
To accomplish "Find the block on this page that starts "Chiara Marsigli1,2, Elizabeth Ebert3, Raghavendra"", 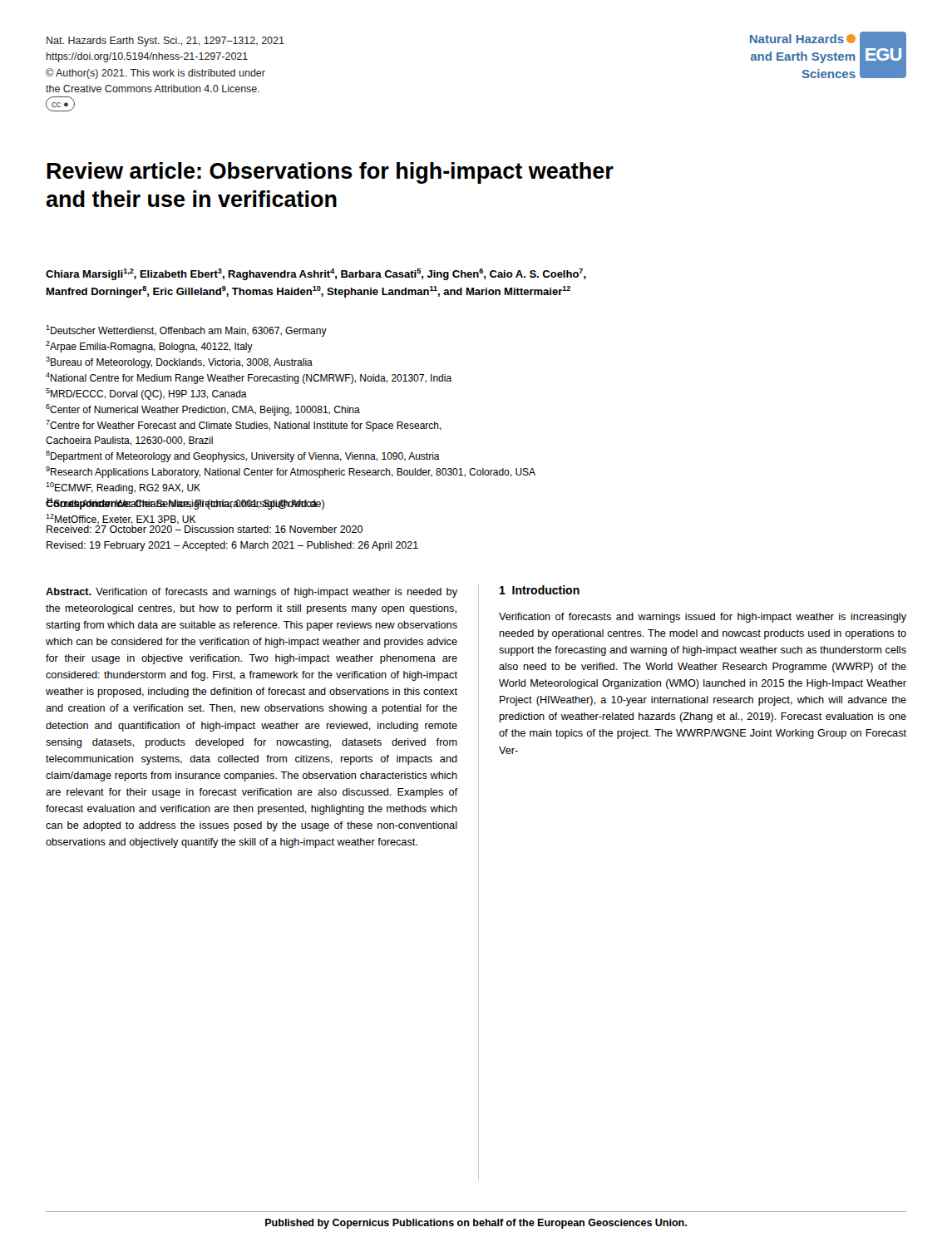I will point(316,282).
